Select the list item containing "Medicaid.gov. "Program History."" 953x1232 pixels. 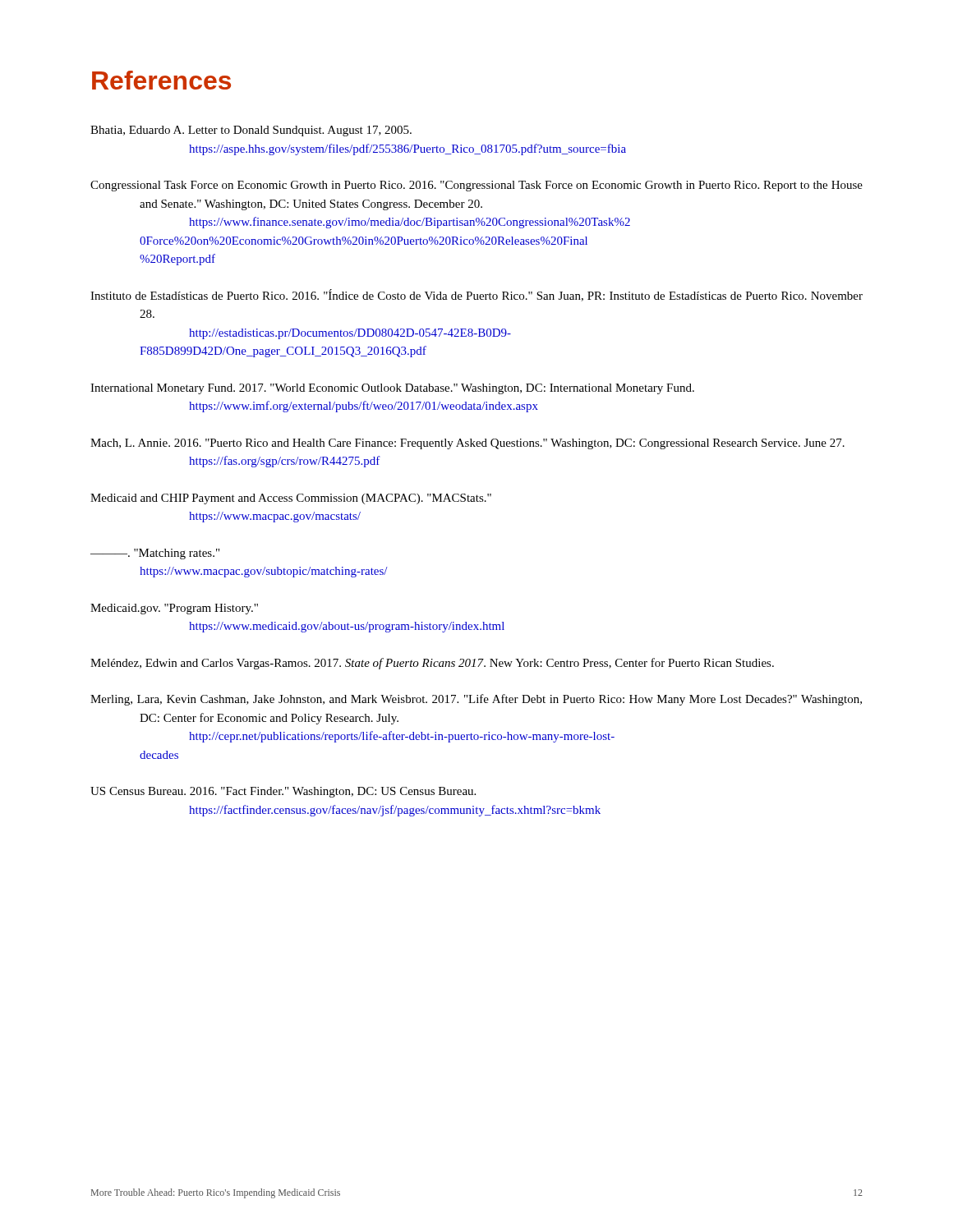click(476, 618)
